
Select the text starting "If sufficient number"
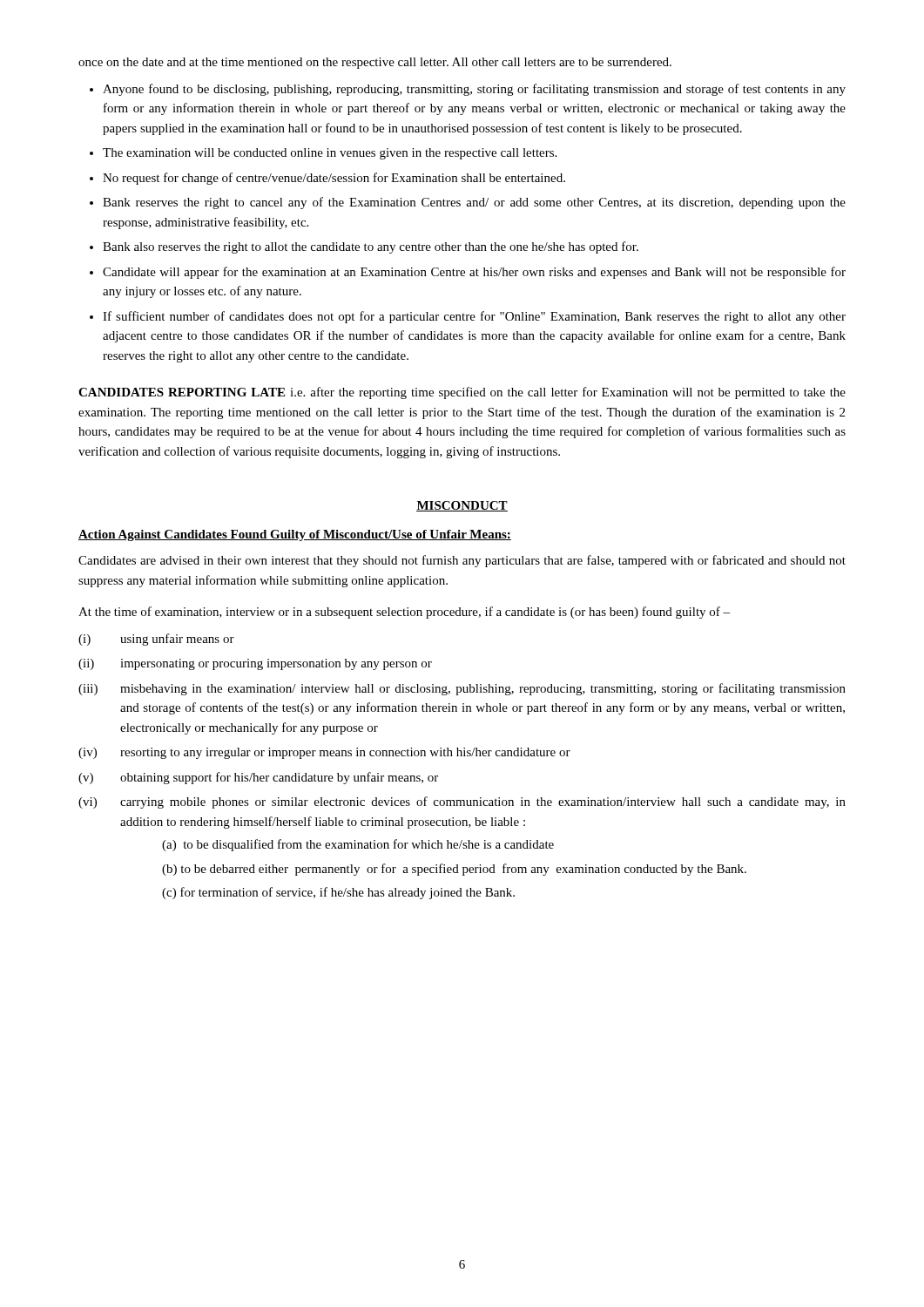(474, 336)
